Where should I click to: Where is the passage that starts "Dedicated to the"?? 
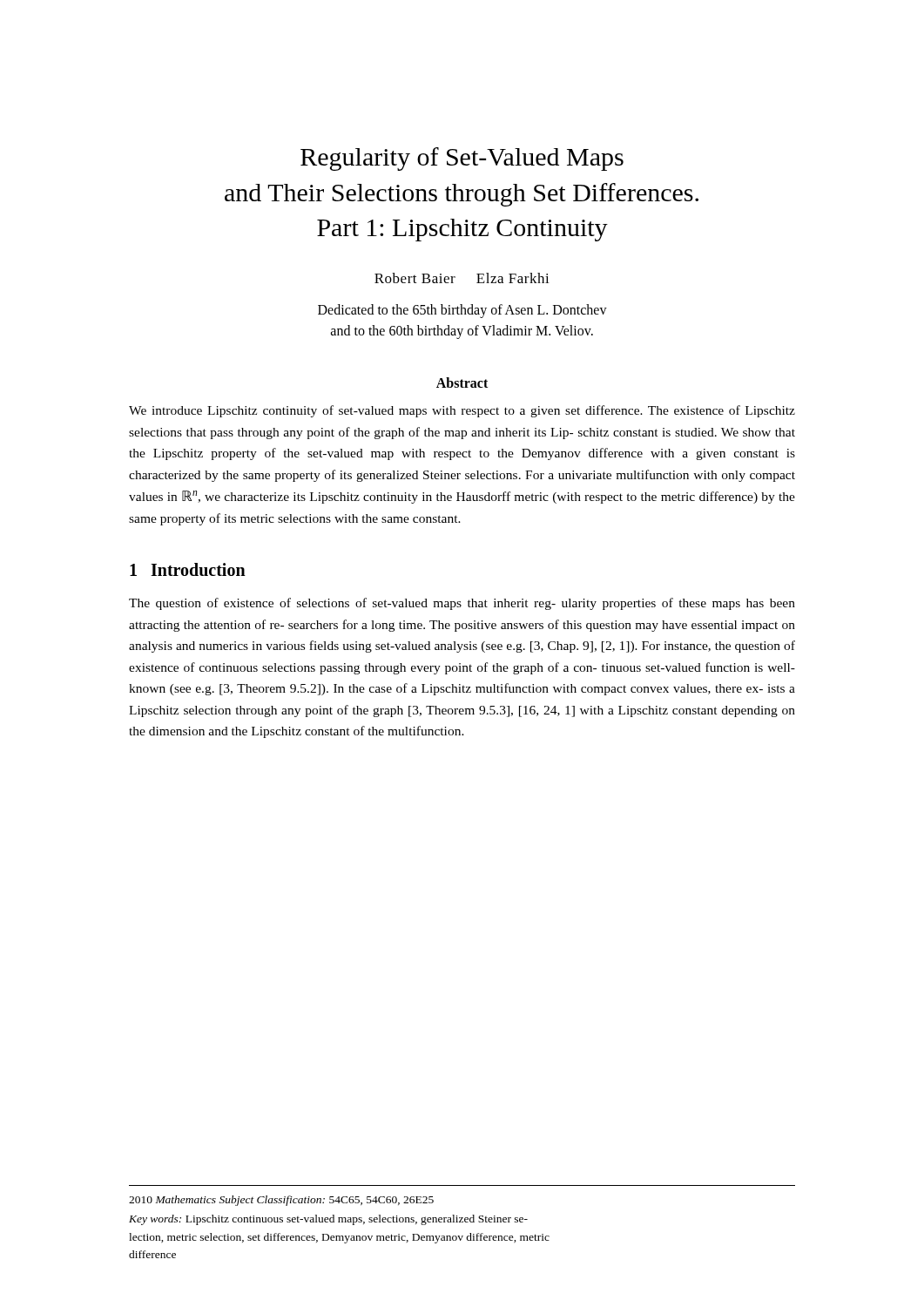point(462,320)
